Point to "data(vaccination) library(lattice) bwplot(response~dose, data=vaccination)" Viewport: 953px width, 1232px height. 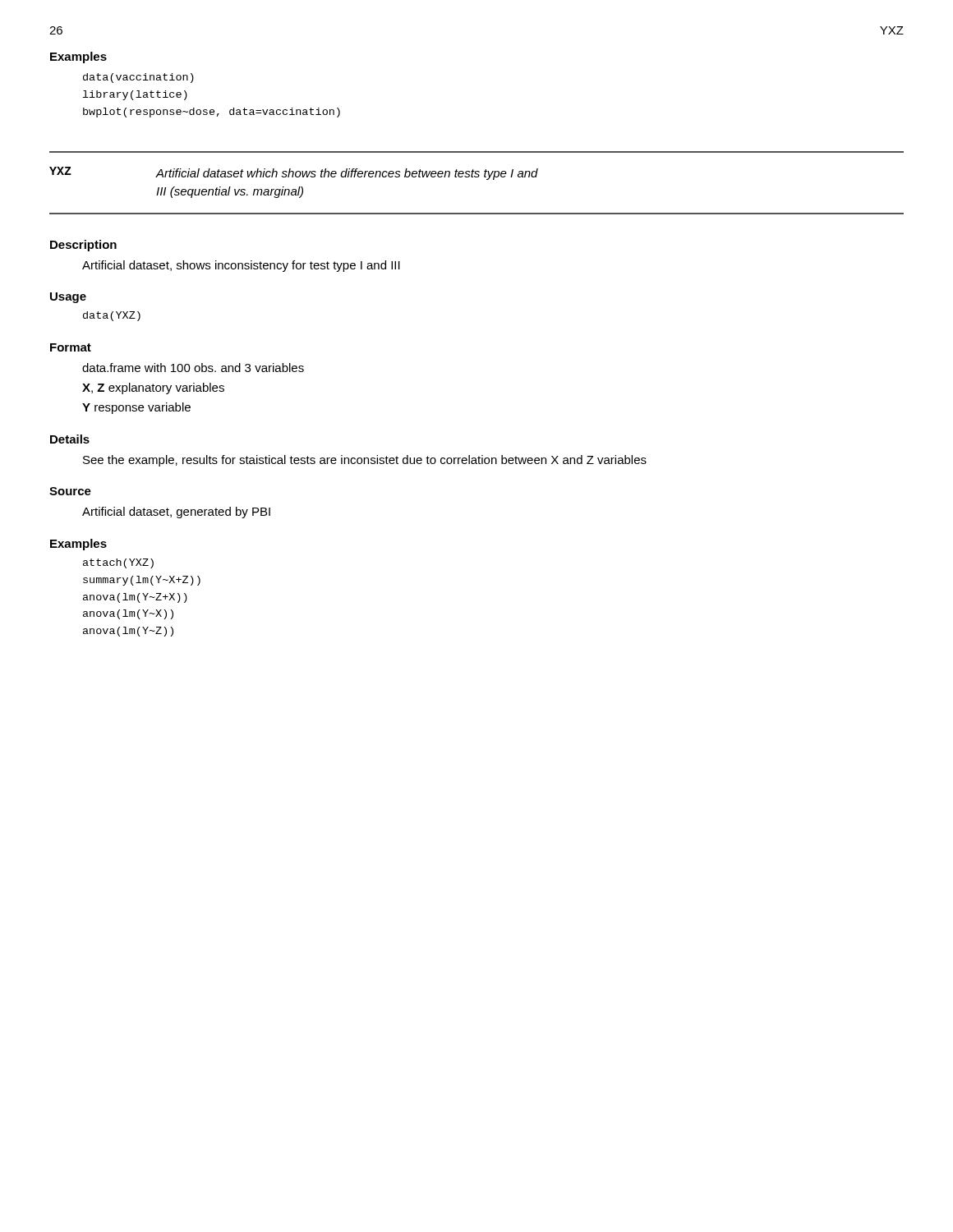point(138,78)
